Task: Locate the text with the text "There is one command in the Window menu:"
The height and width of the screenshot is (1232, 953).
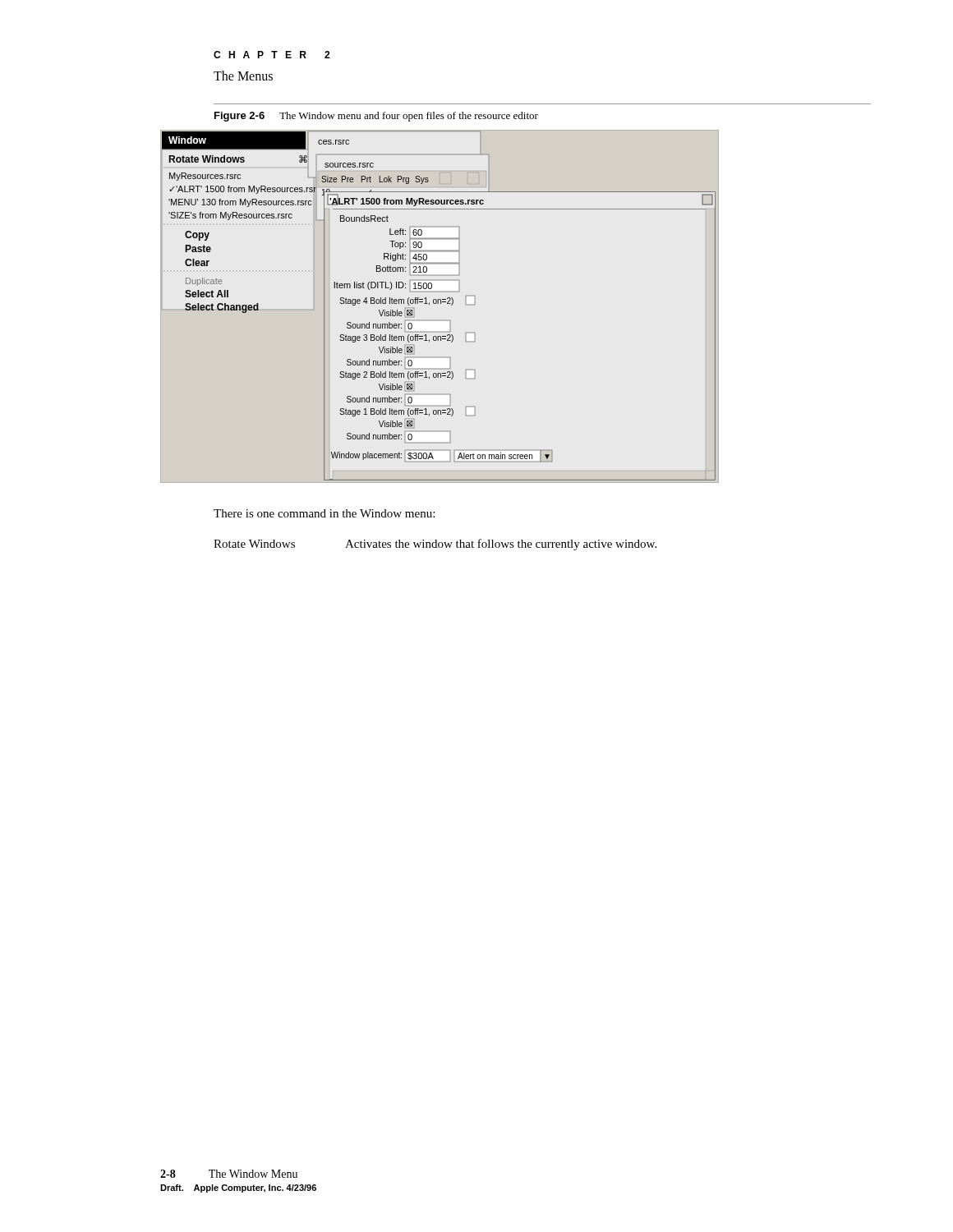Action: [x=325, y=513]
